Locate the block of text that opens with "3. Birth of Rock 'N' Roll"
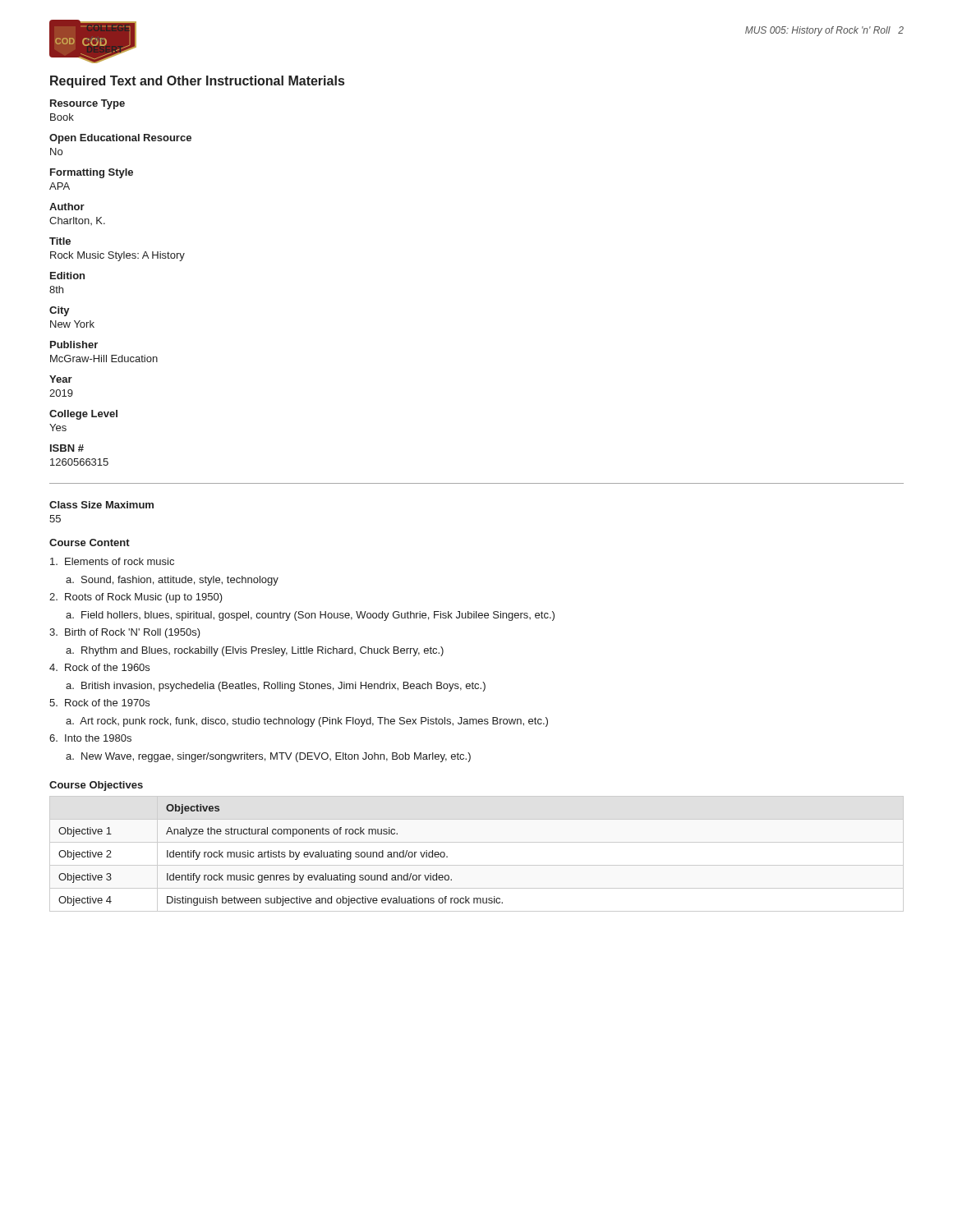 [125, 632]
